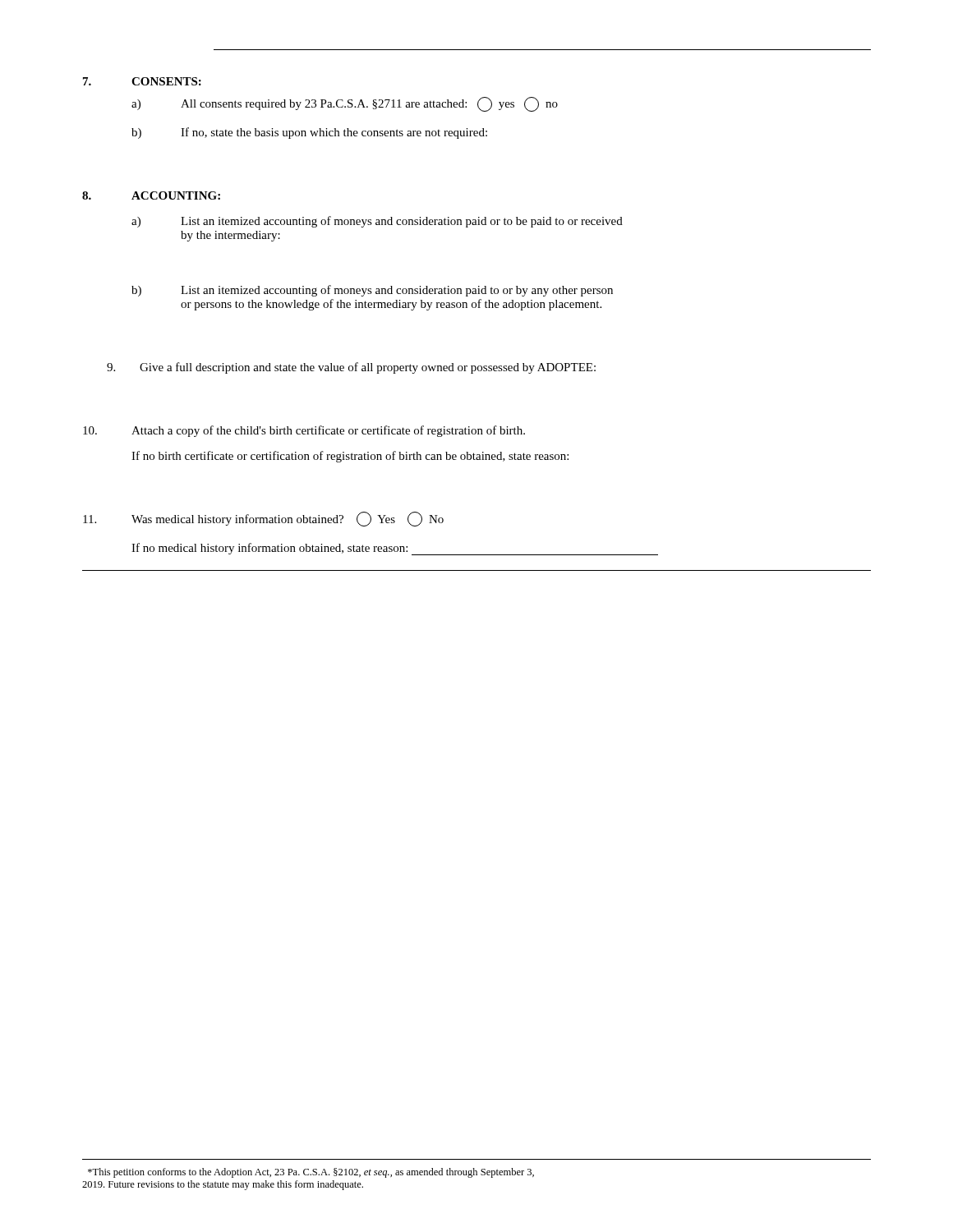Find the text starting "9. Give a"
Viewport: 953px width, 1232px height.
(352, 367)
